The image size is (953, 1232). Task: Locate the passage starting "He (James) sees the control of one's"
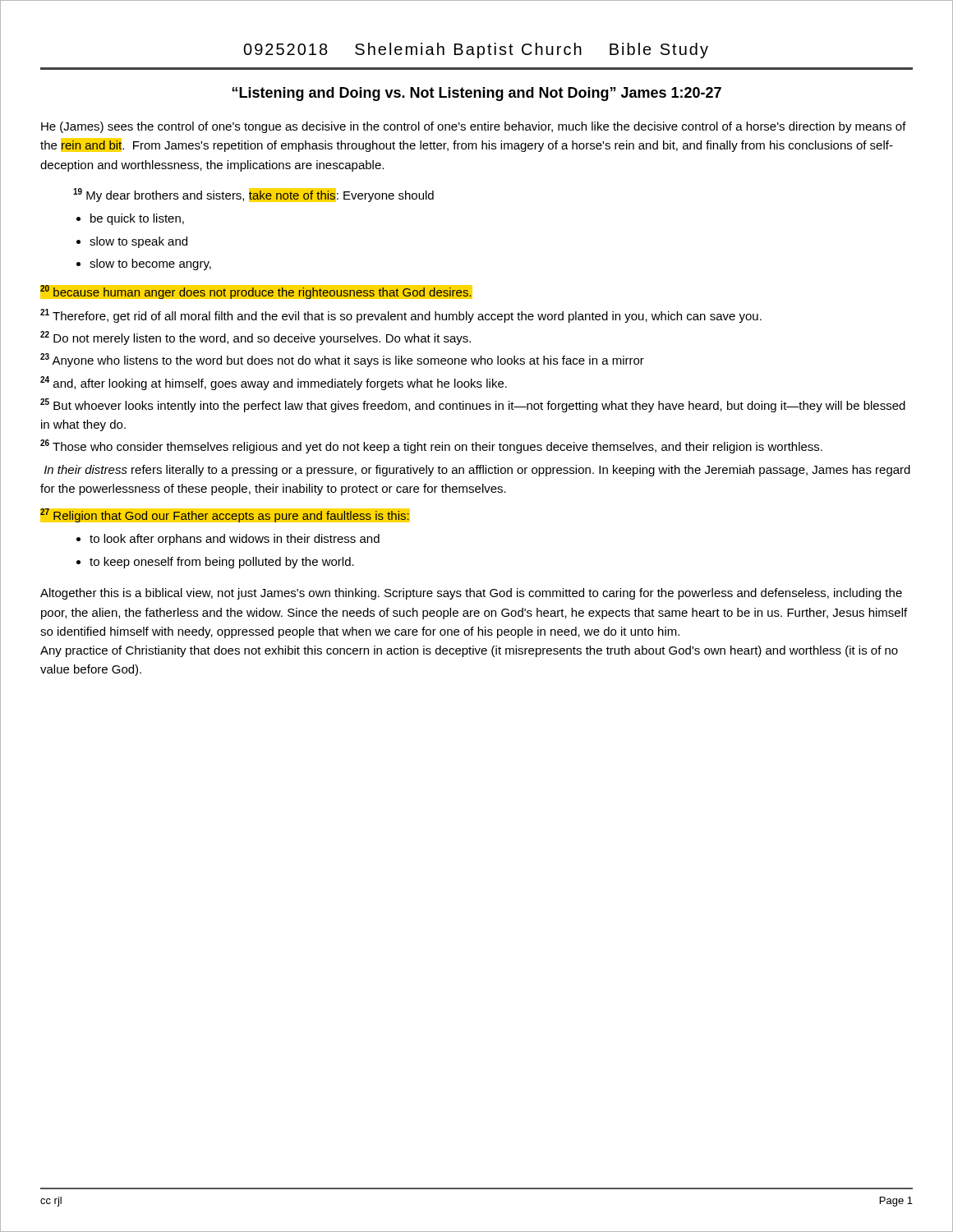[x=473, y=145]
